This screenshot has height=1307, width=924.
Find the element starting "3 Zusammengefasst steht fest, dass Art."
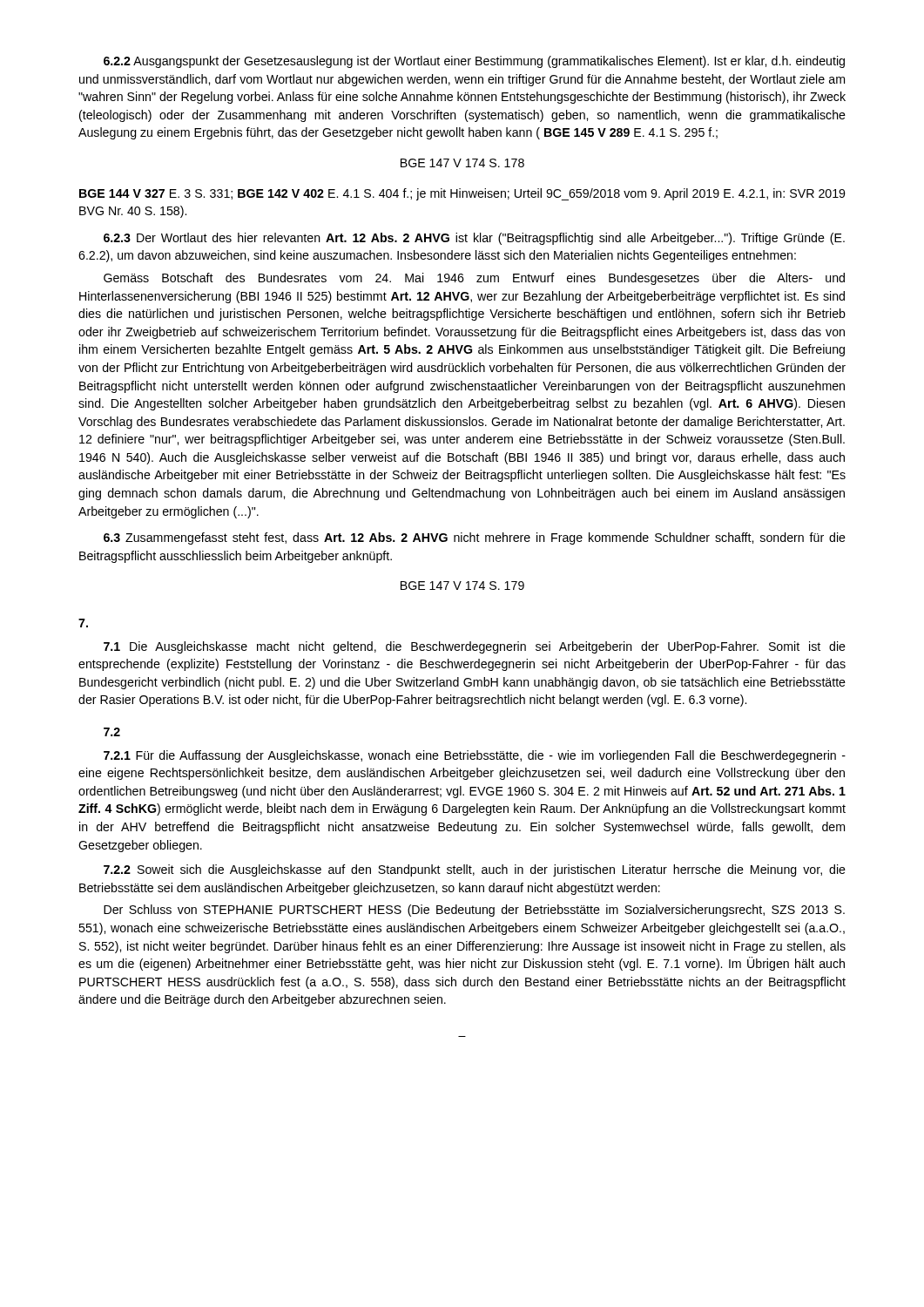(x=462, y=547)
